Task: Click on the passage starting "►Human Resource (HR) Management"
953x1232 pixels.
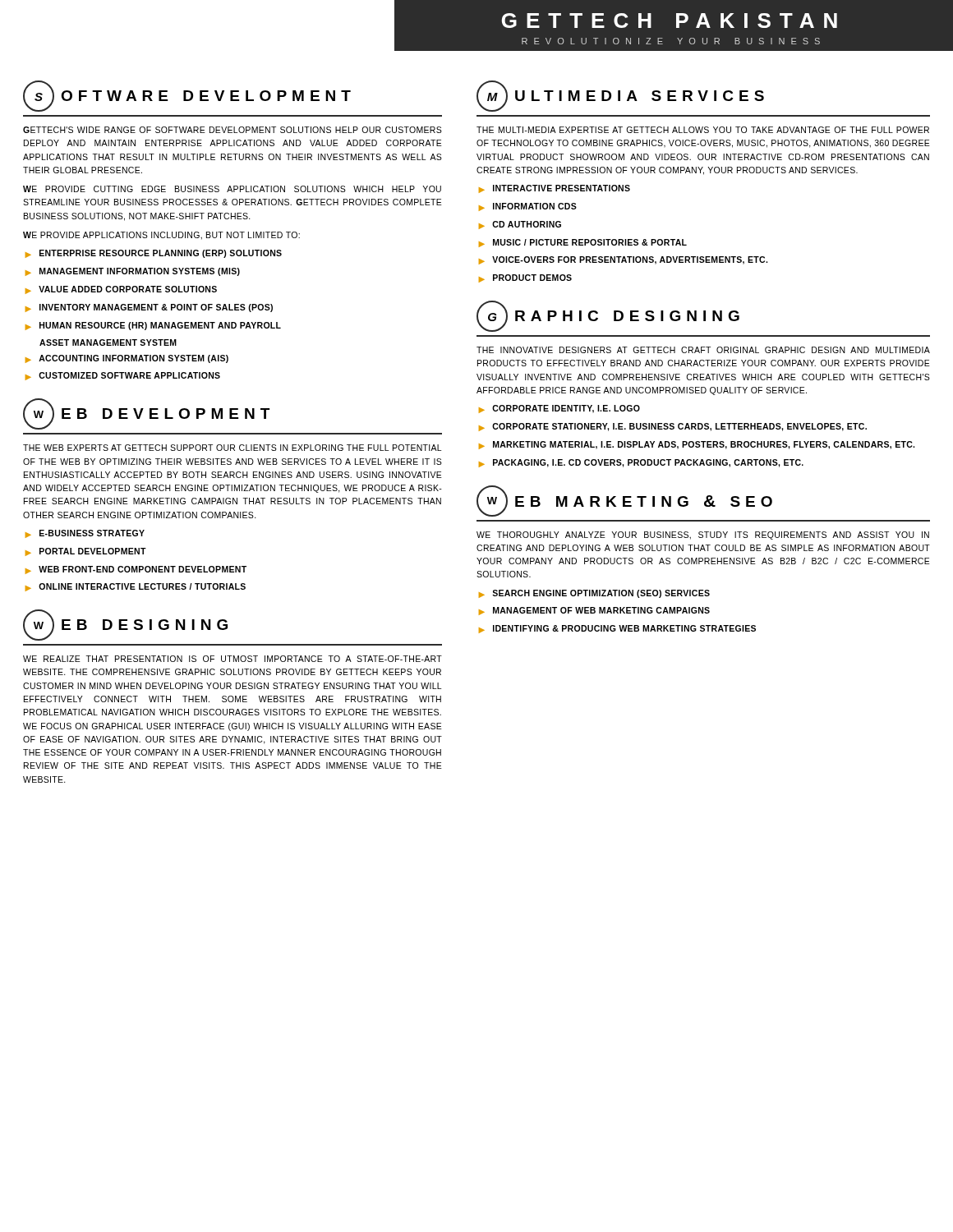Action: [152, 327]
